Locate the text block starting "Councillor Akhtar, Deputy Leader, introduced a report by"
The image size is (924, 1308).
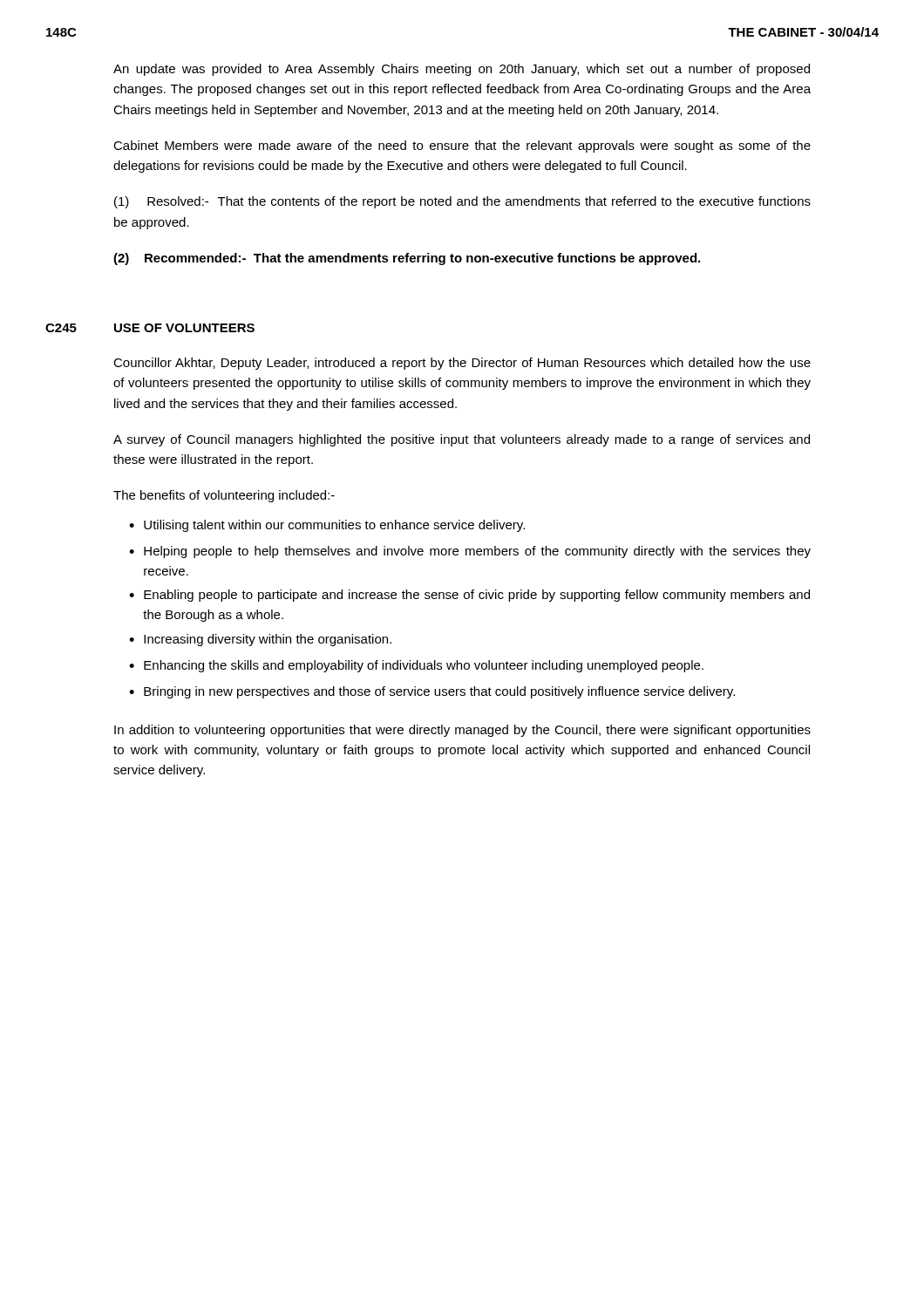click(462, 383)
